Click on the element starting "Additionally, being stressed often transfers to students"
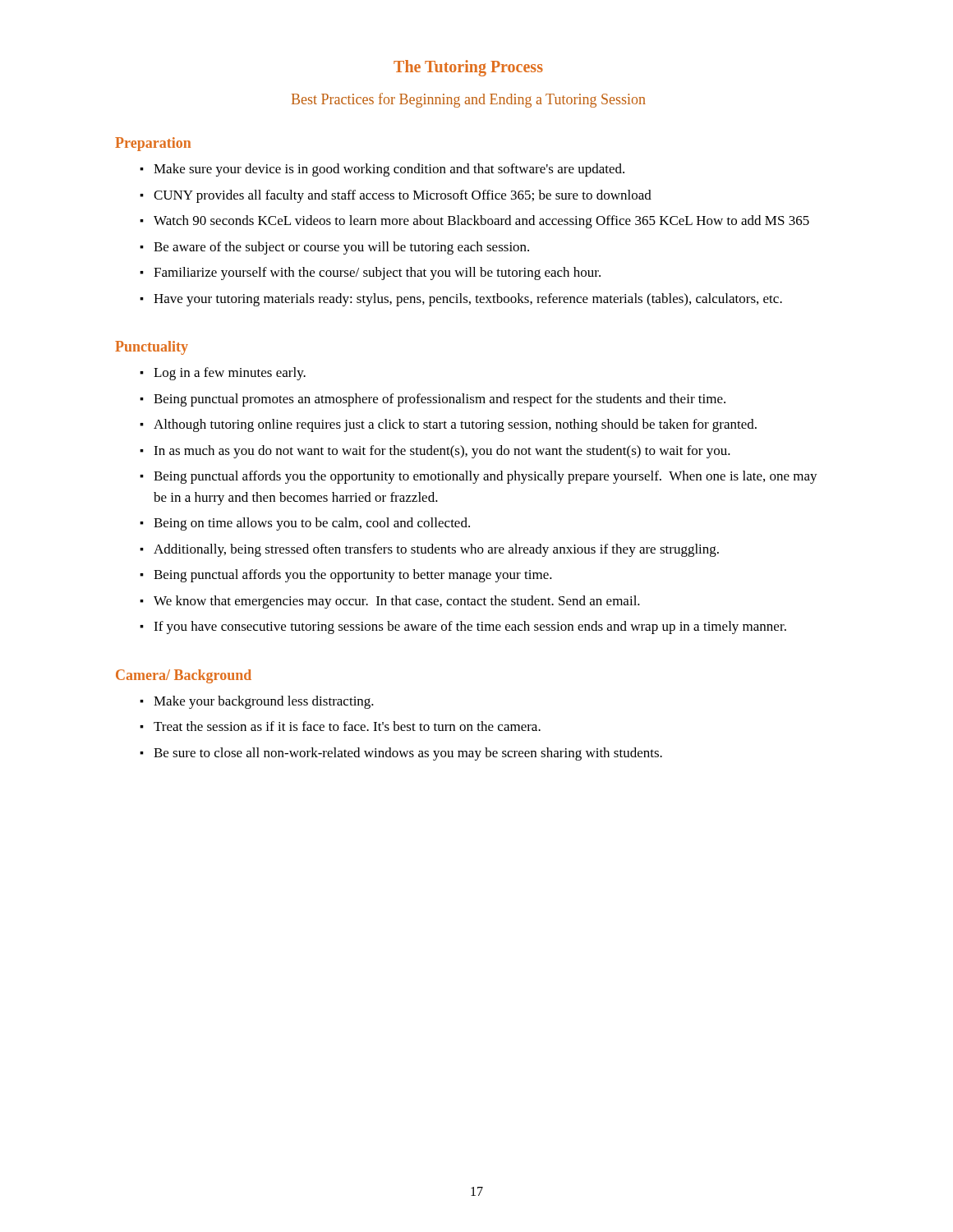This screenshot has height=1232, width=953. pyautogui.click(x=437, y=549)
